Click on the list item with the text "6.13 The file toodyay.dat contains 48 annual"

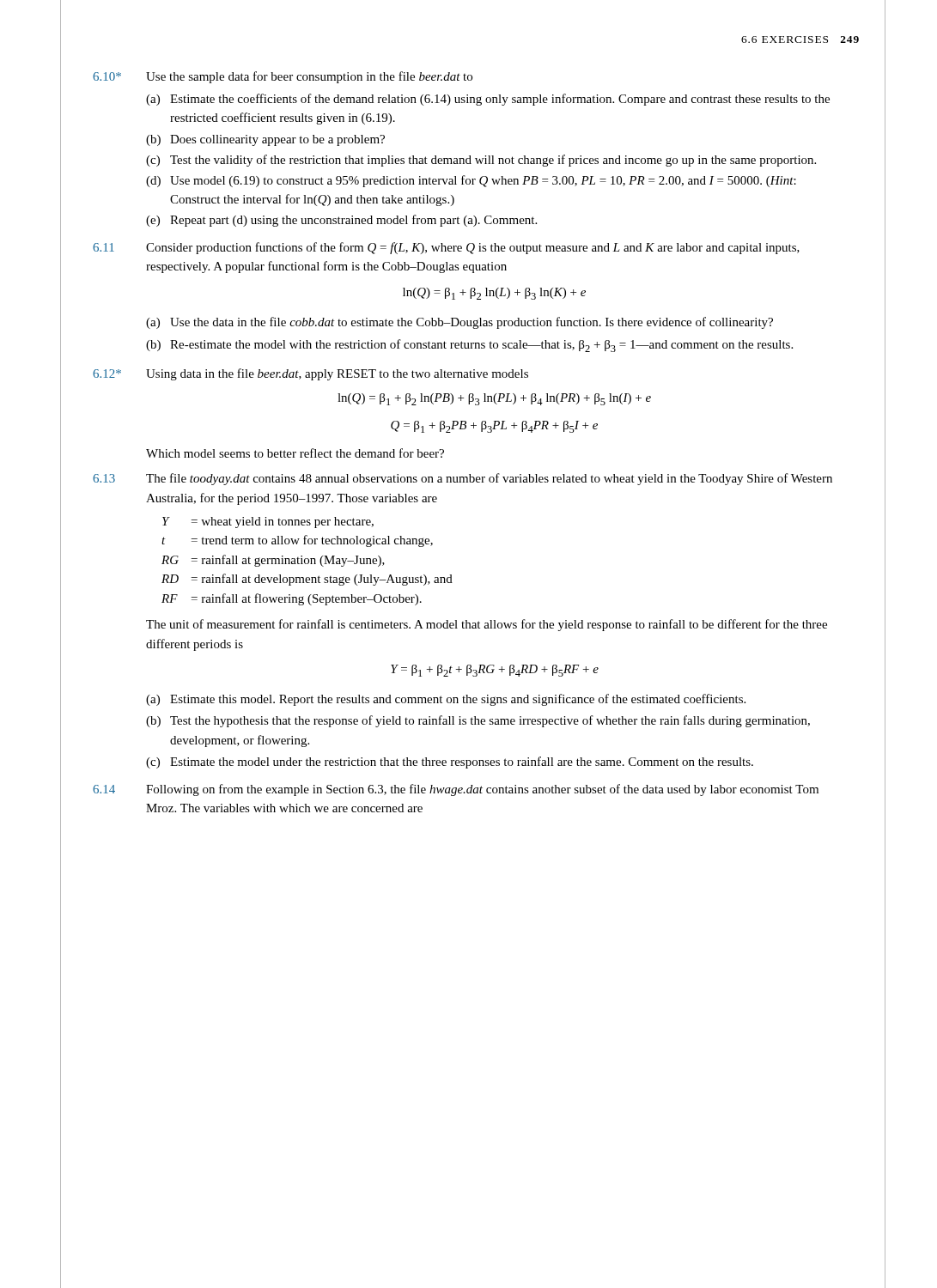[x=468, y=621]
